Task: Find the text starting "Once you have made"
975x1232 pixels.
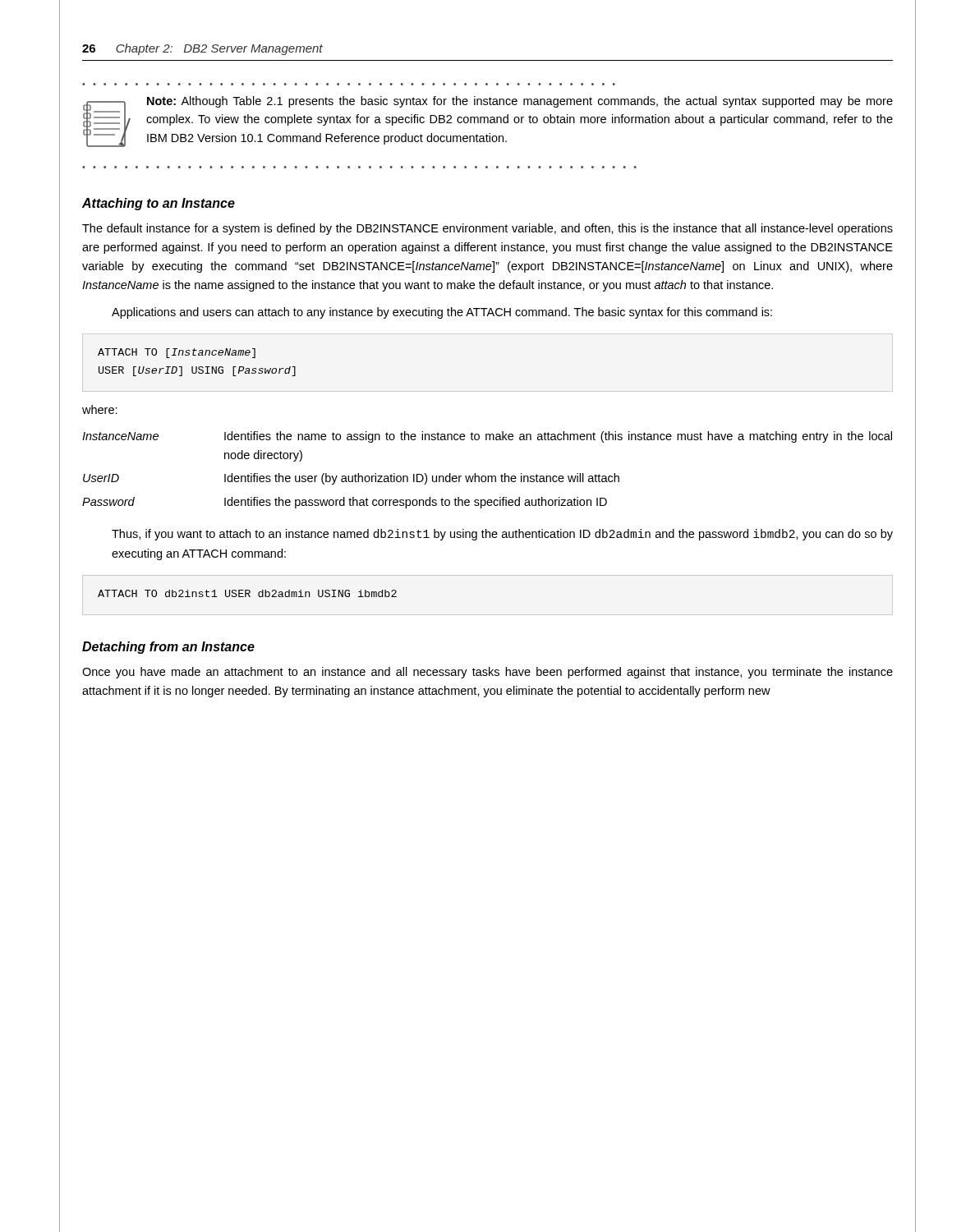Action: tap(488, 681)
